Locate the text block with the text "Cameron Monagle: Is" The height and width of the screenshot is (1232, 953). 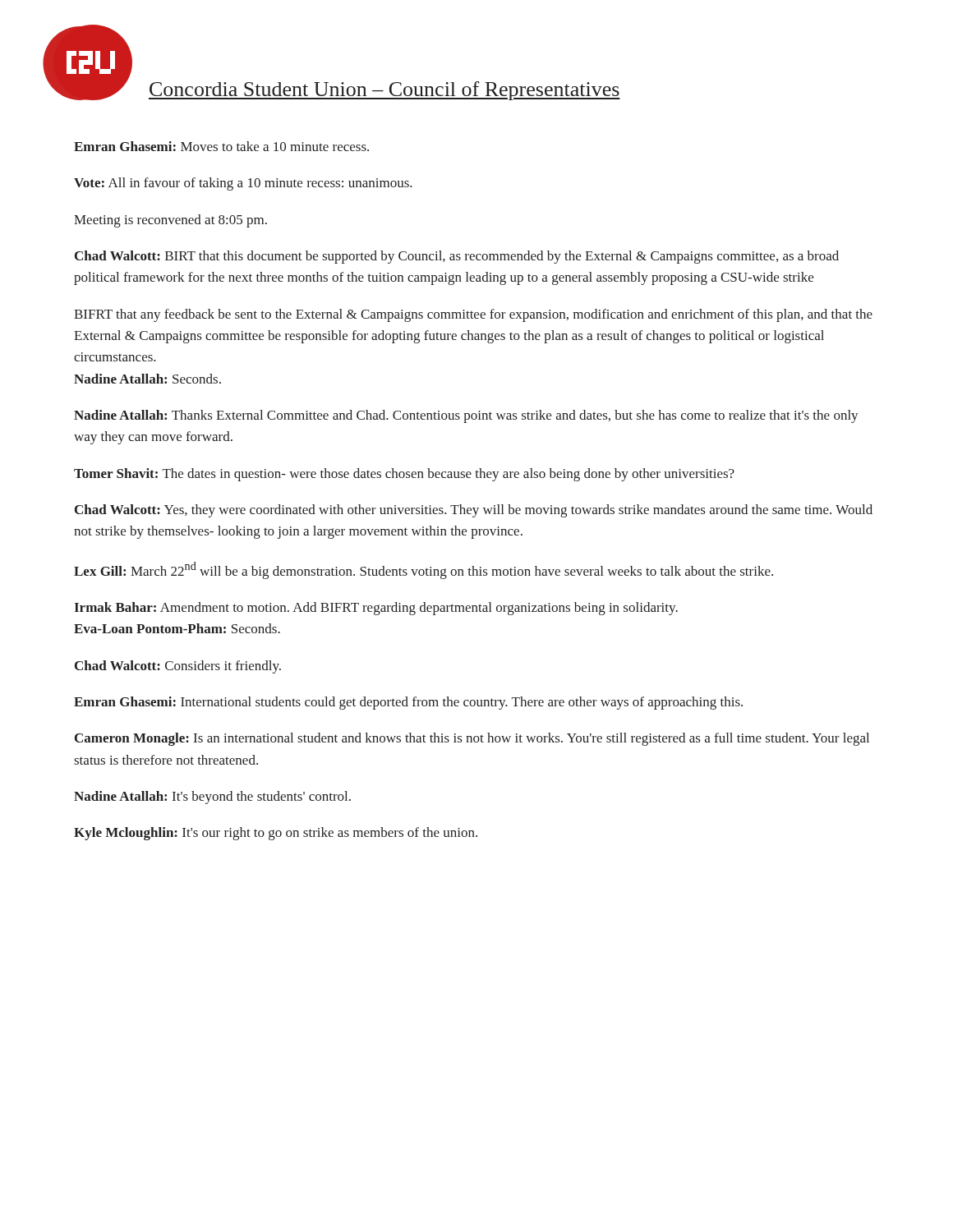(x=472, y=749)
